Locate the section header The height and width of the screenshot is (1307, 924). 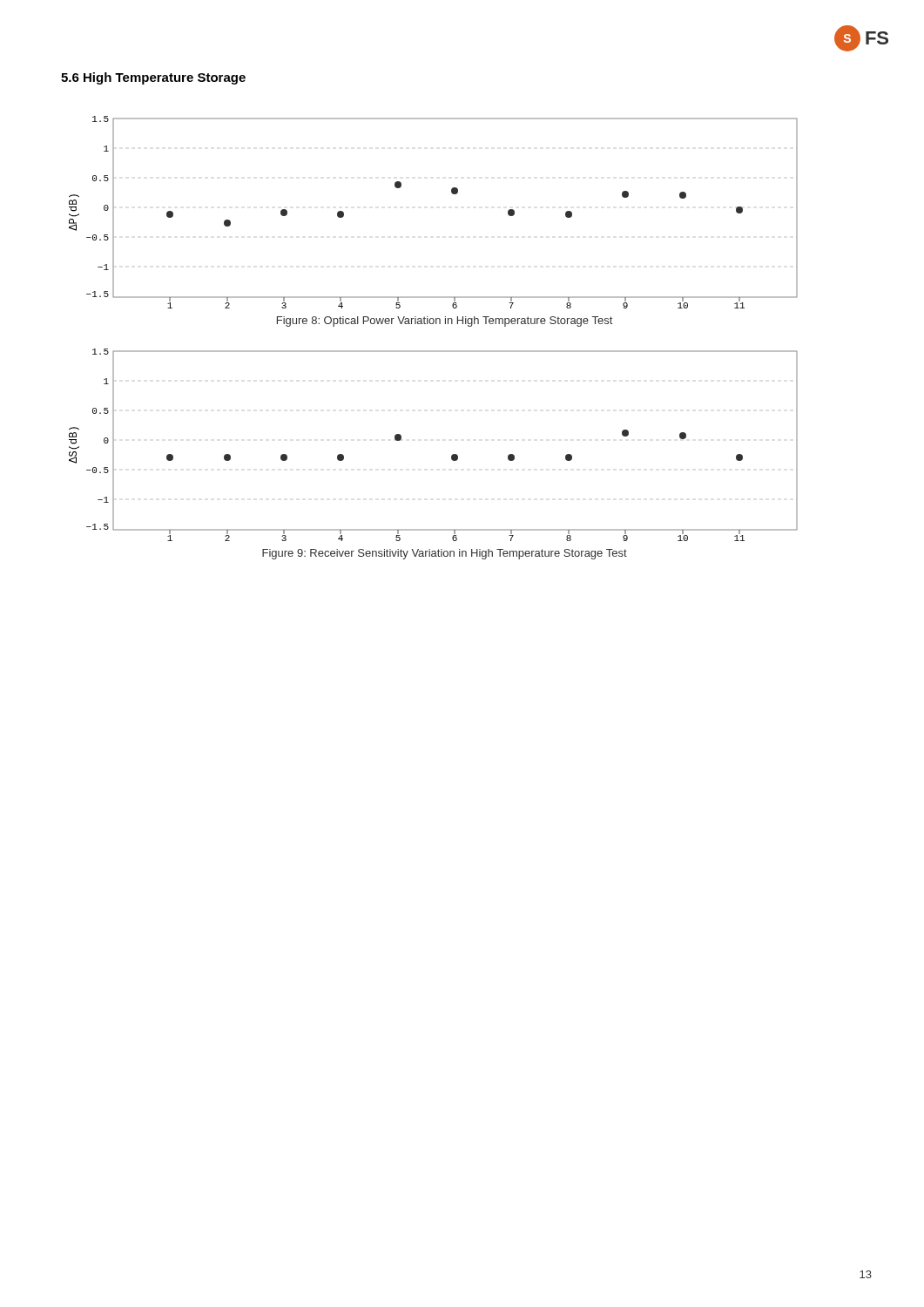[153, 77]
